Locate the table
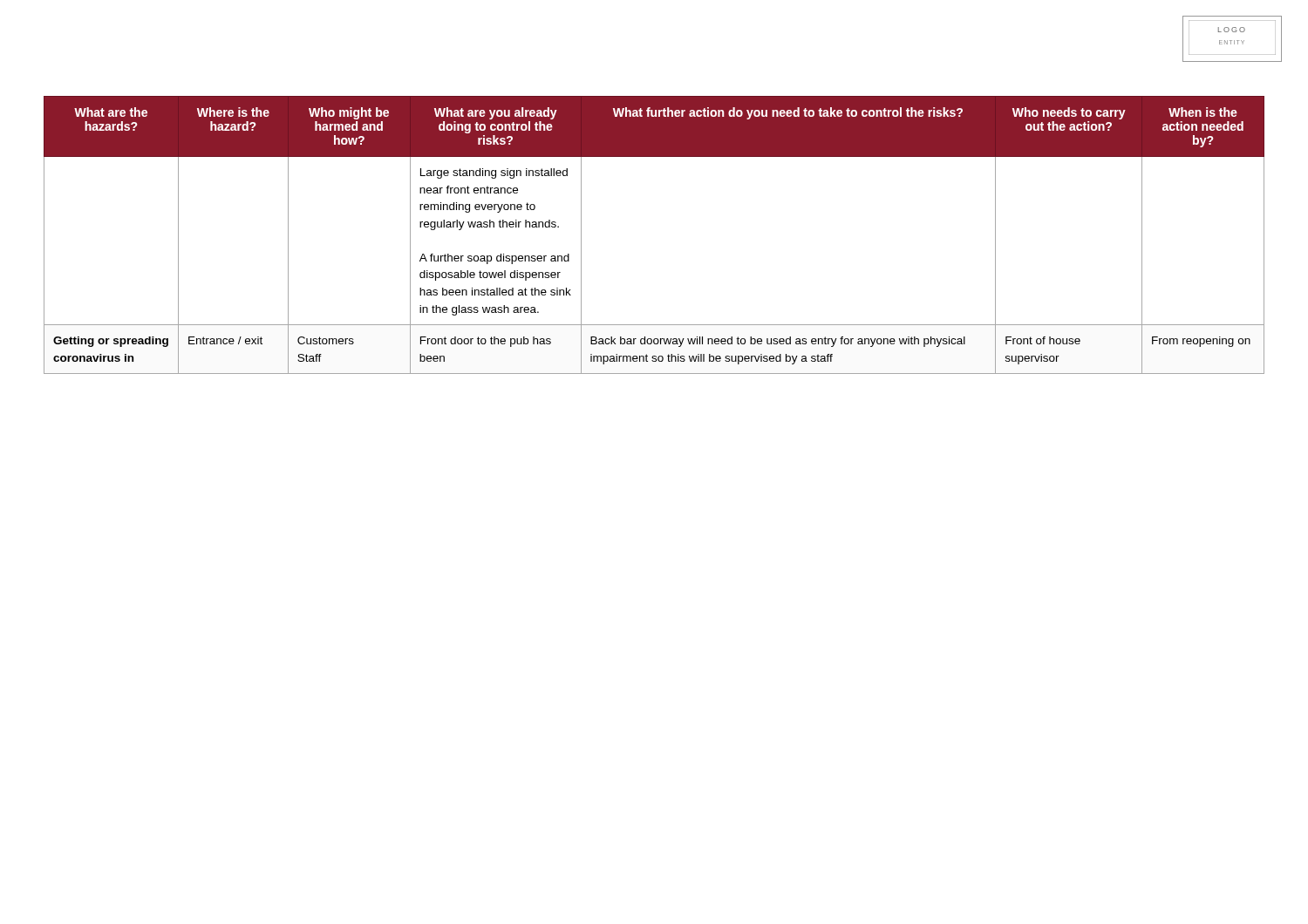Viewport: 1308px width, 924px height. pyautogui.click(x=654, y=235)
